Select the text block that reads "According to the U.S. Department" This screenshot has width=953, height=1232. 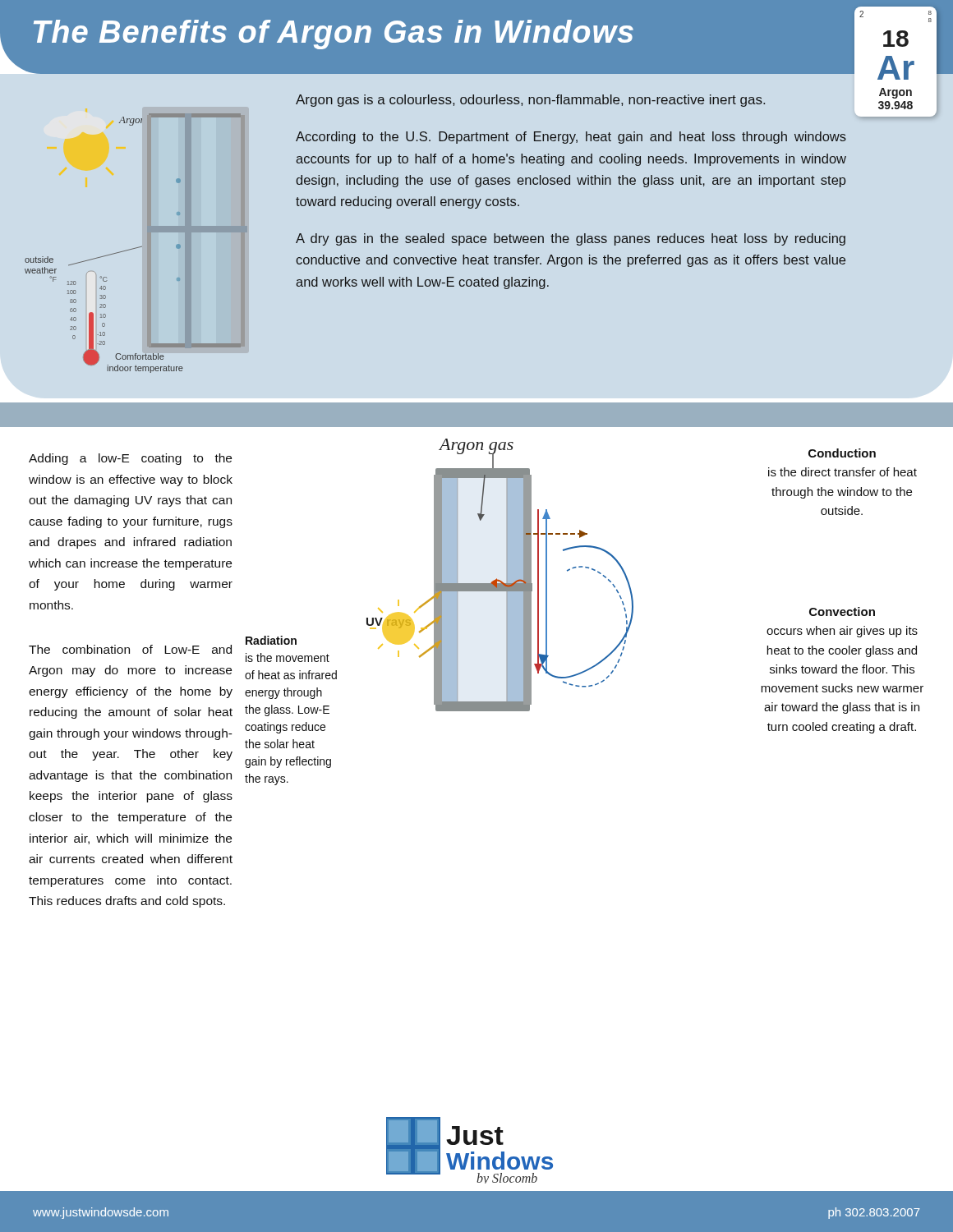click(571, 169)
